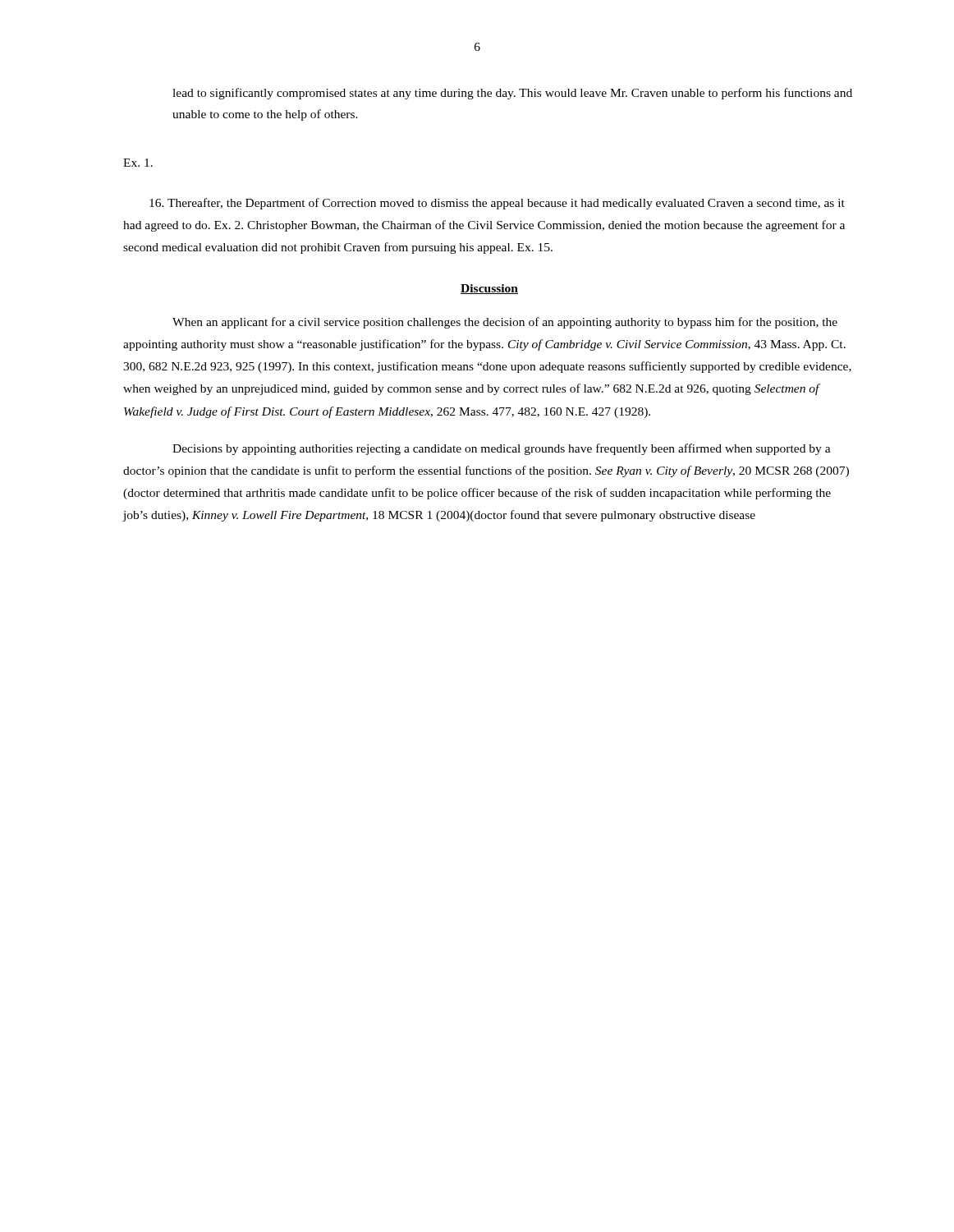This screenshot has height=1232, width=954.
Task: Find the block on this page that starts "When an applicant for a civil service position"
Action: point(487,366)
